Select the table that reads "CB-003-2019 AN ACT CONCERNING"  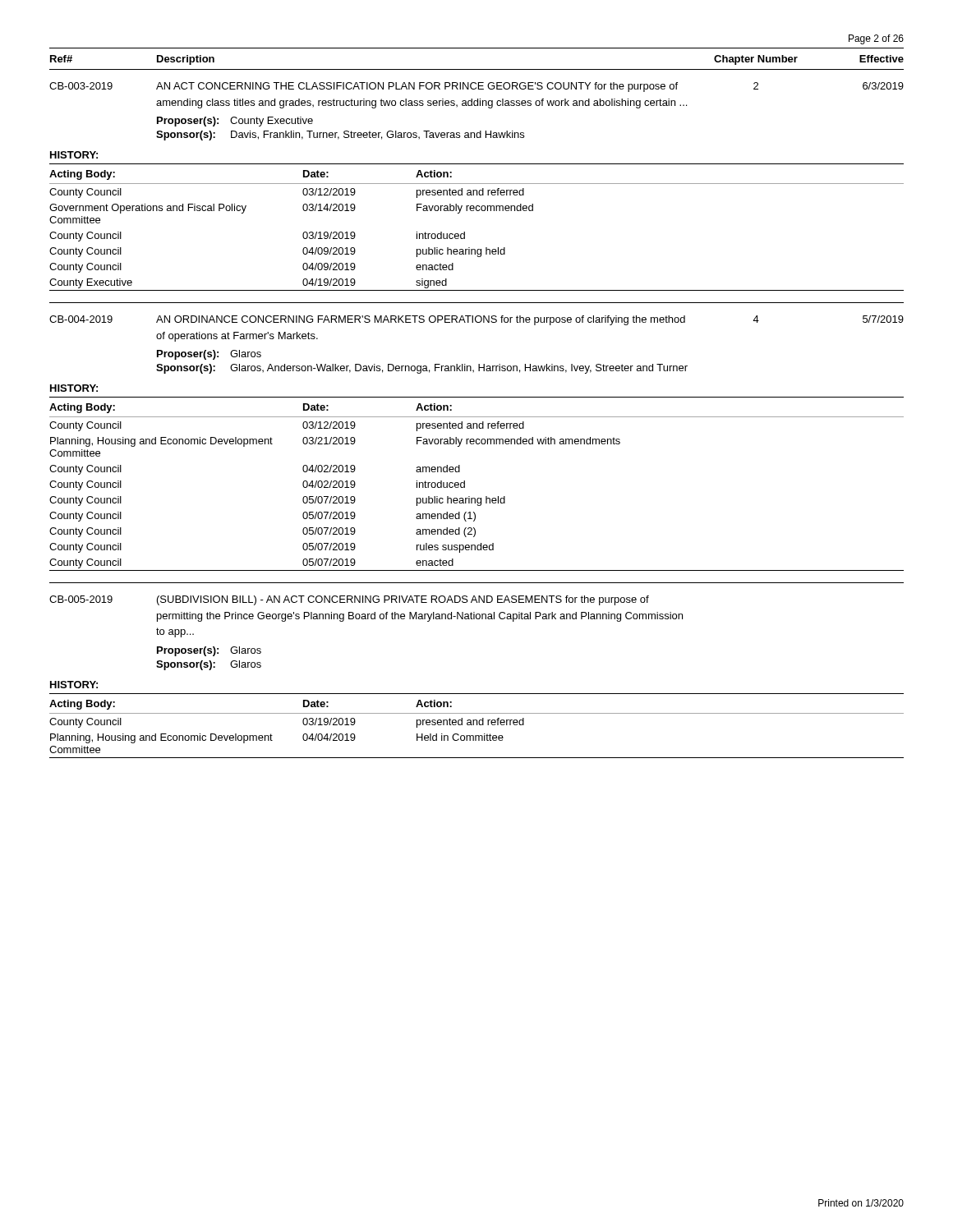[476, 109]
